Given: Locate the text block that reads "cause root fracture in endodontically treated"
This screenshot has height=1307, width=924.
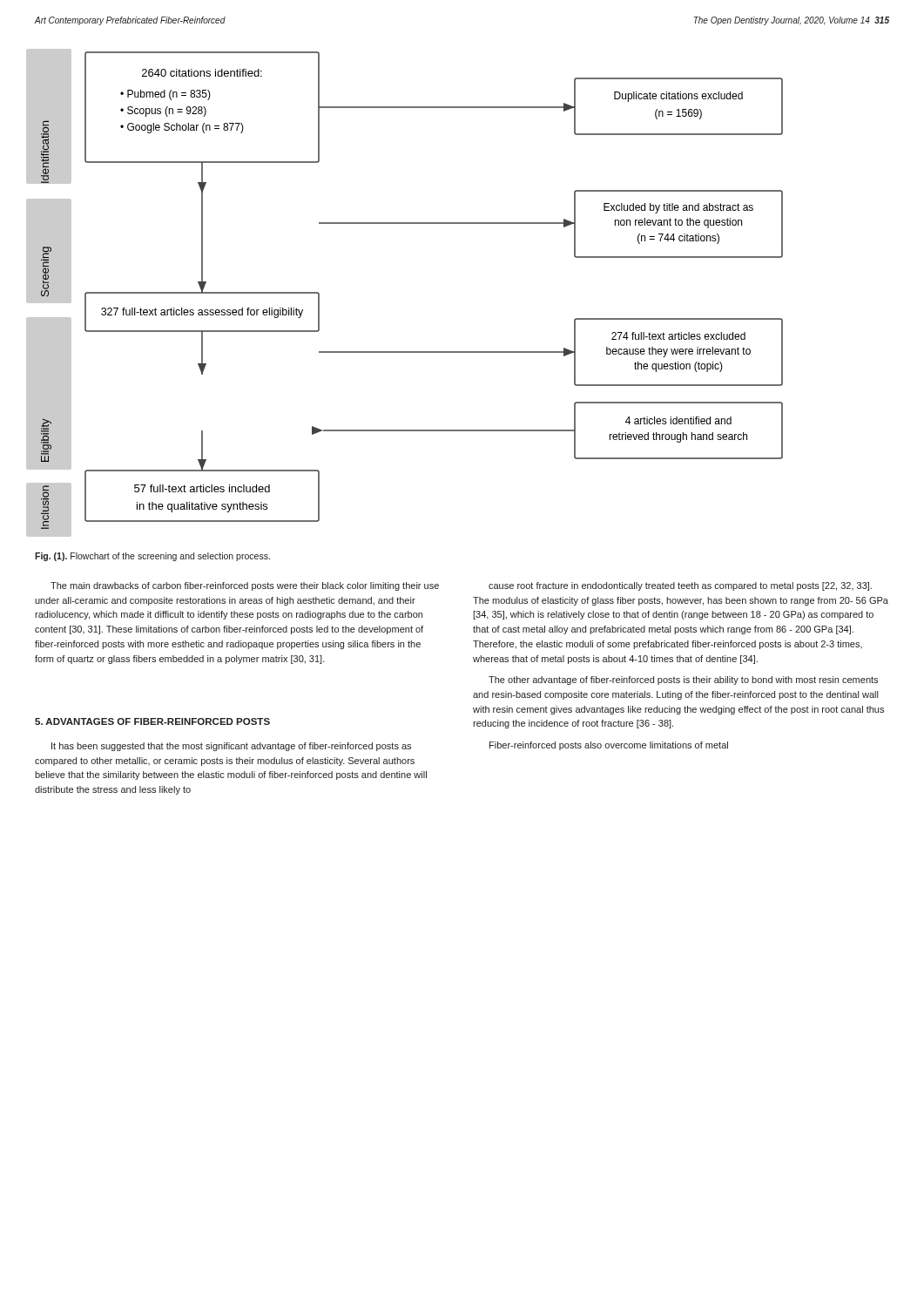Looking at the screenshot, I should [681, 666].
